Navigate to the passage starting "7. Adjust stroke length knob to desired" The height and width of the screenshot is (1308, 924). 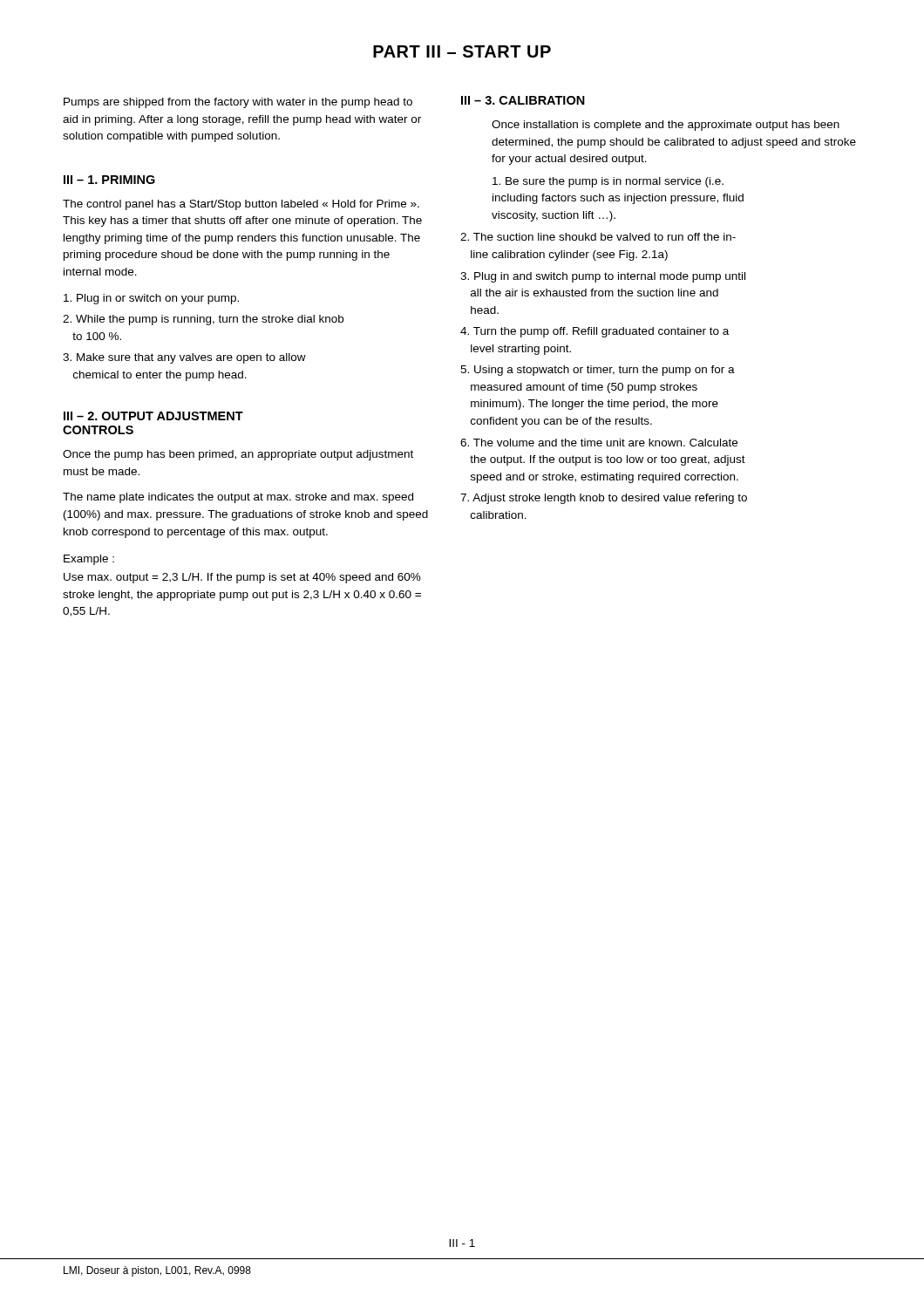[x=604, y=506]
